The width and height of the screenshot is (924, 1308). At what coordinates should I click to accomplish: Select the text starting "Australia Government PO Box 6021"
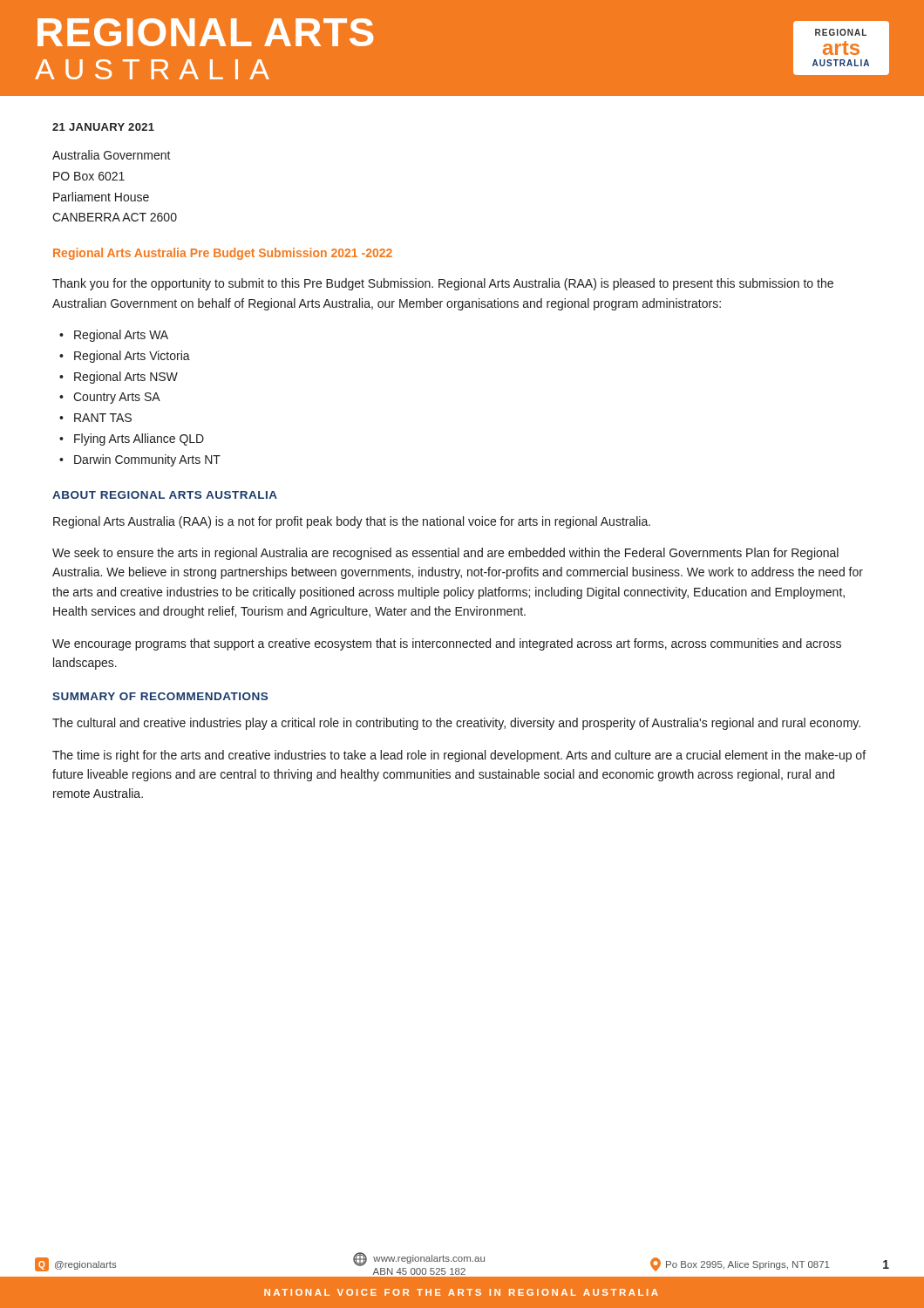coord(115,186)
